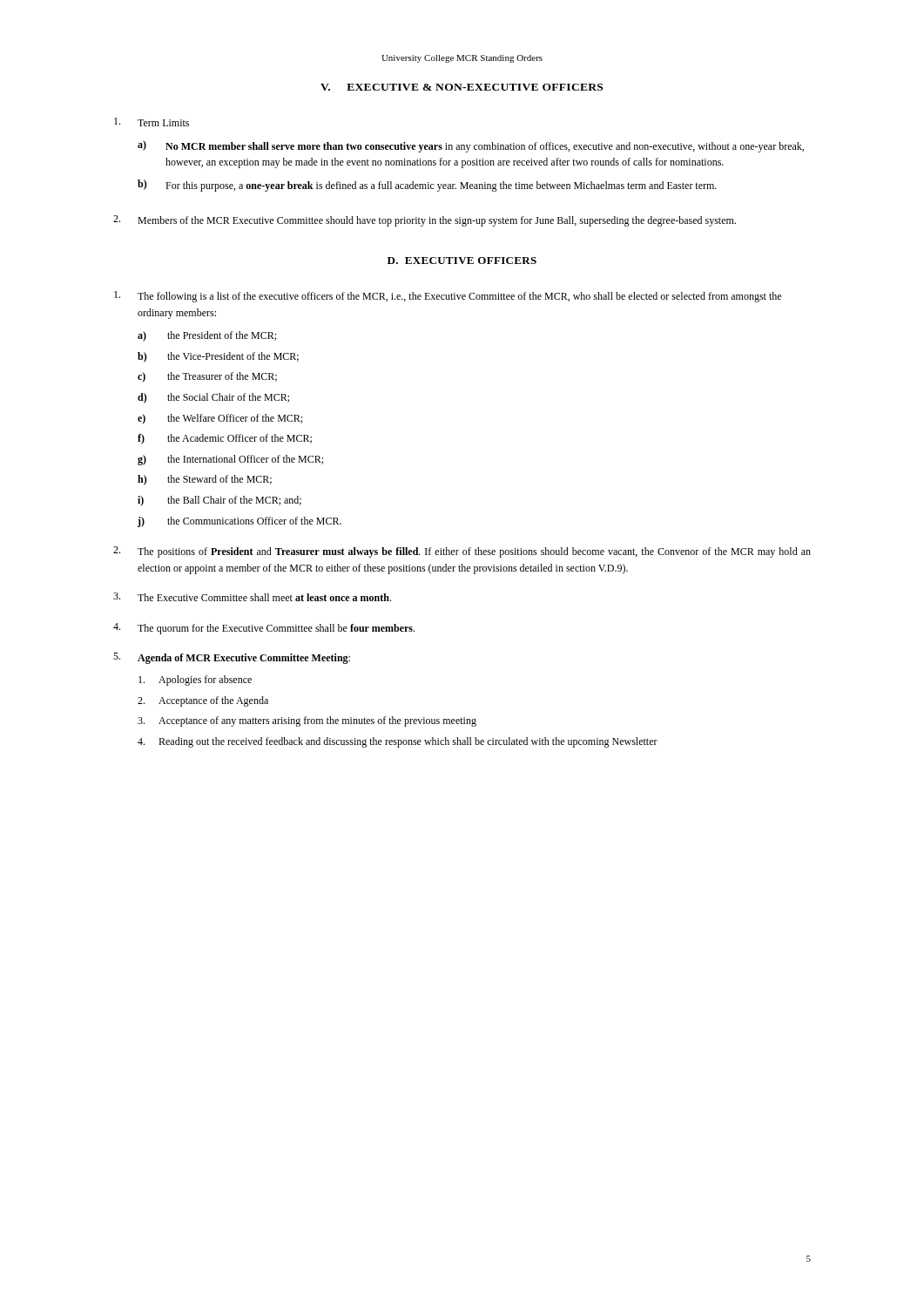Click on the section header containing "D. EXECUTIVE OFFICERS"
924x1307 pixels.
(462, 260)
